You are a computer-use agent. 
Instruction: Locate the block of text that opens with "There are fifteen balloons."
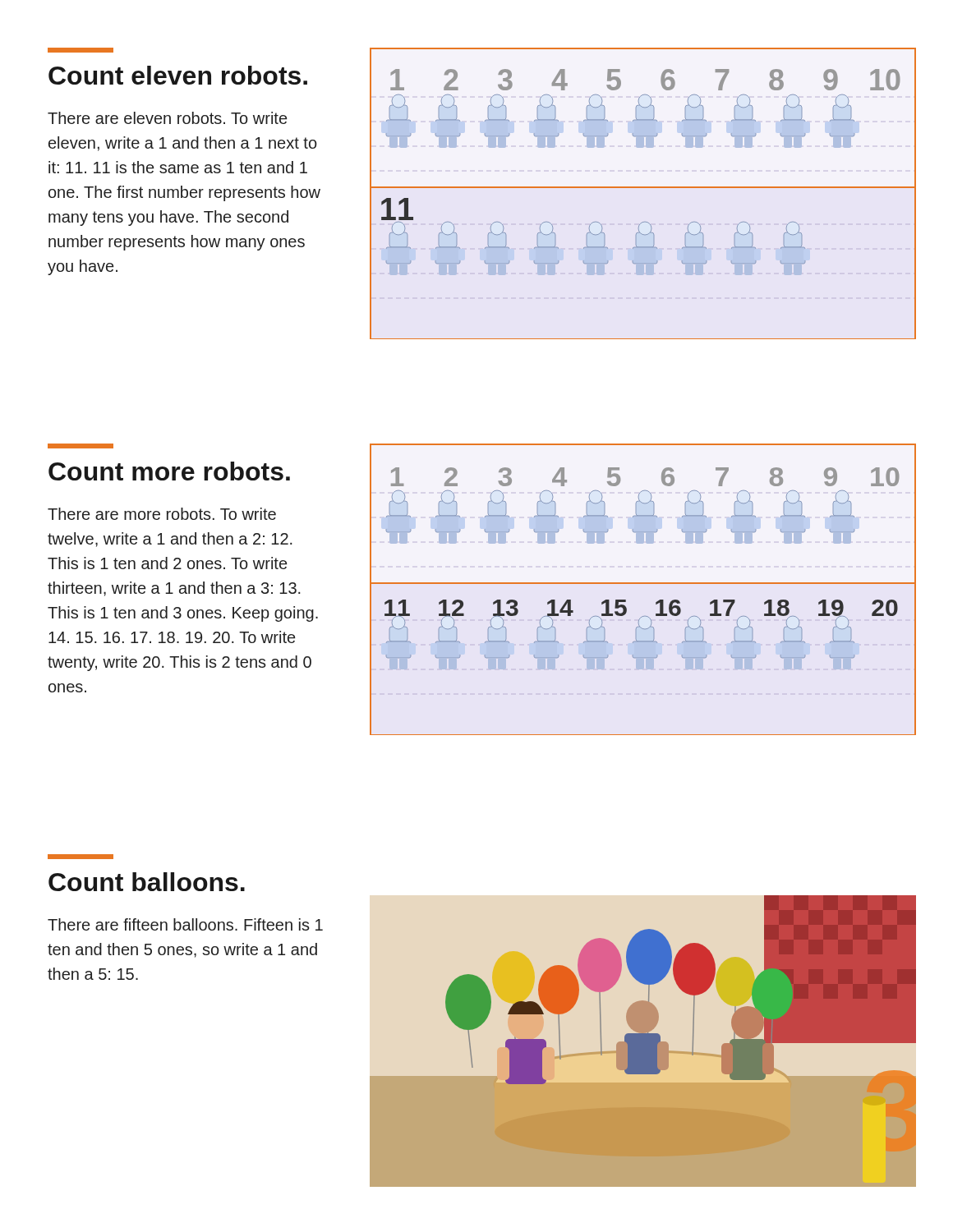(x=187, y=950)
